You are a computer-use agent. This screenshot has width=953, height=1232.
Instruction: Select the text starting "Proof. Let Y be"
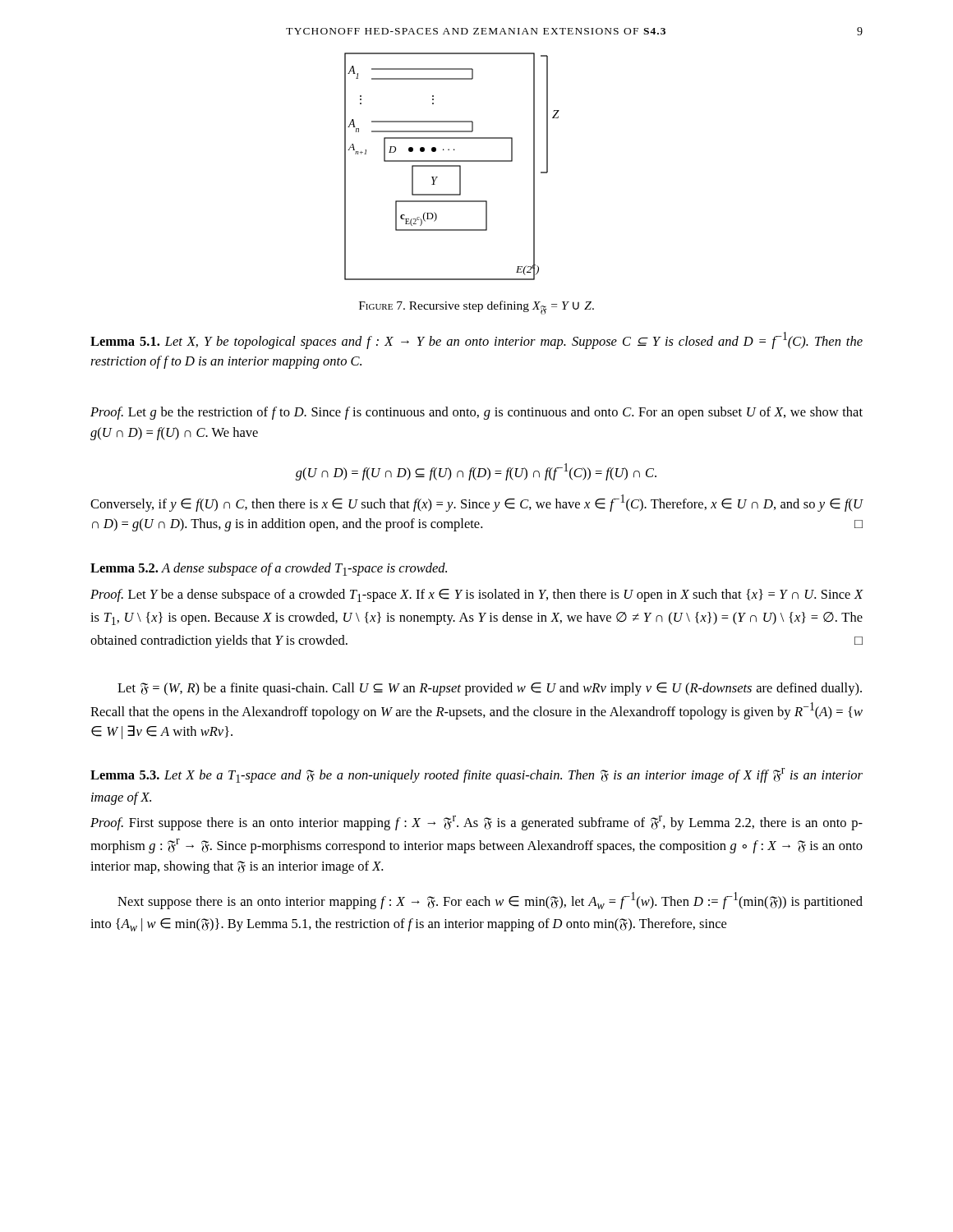pos(476,619)
